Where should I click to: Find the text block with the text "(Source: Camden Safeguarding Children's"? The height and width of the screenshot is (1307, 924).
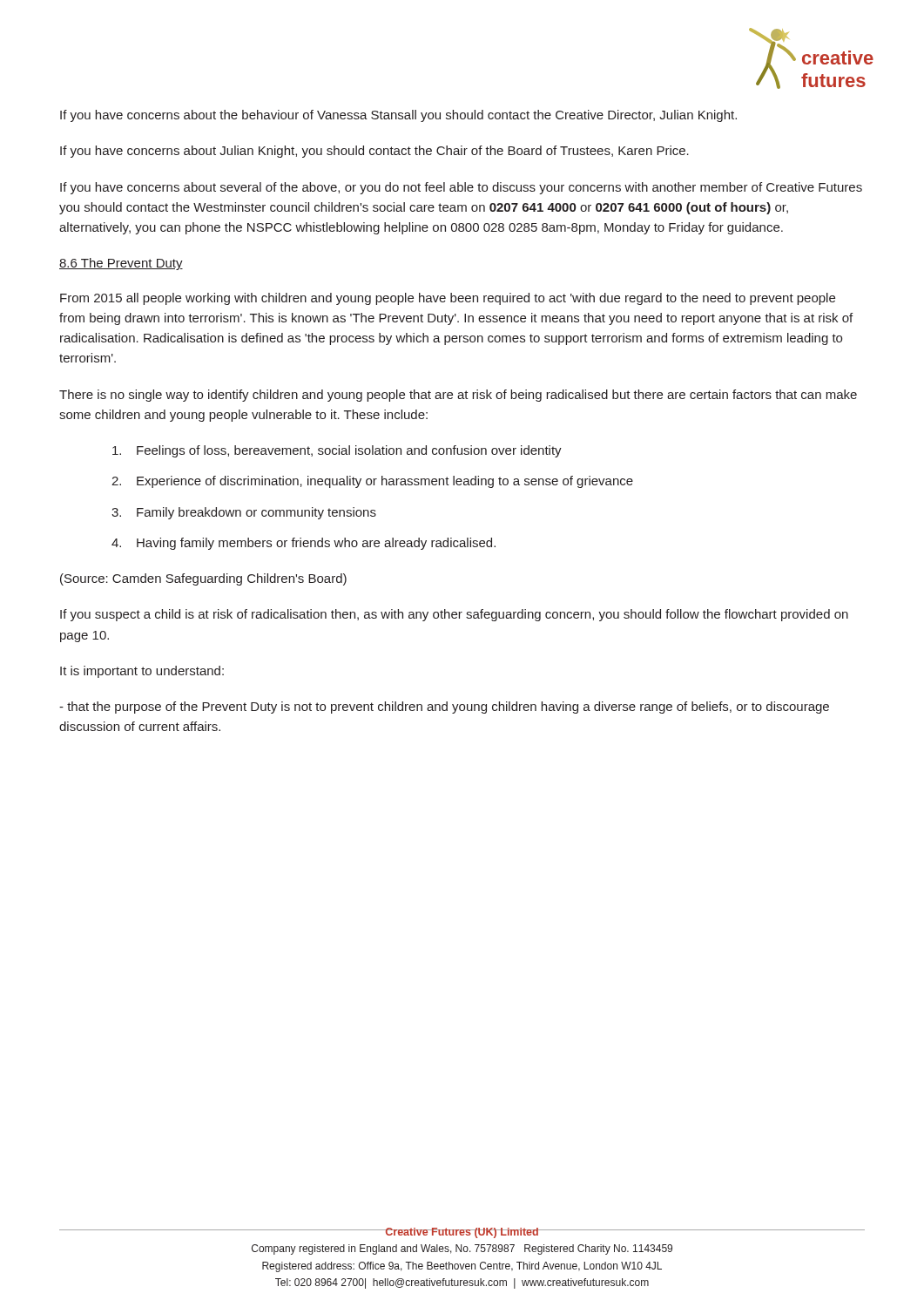tap(203, 579)
